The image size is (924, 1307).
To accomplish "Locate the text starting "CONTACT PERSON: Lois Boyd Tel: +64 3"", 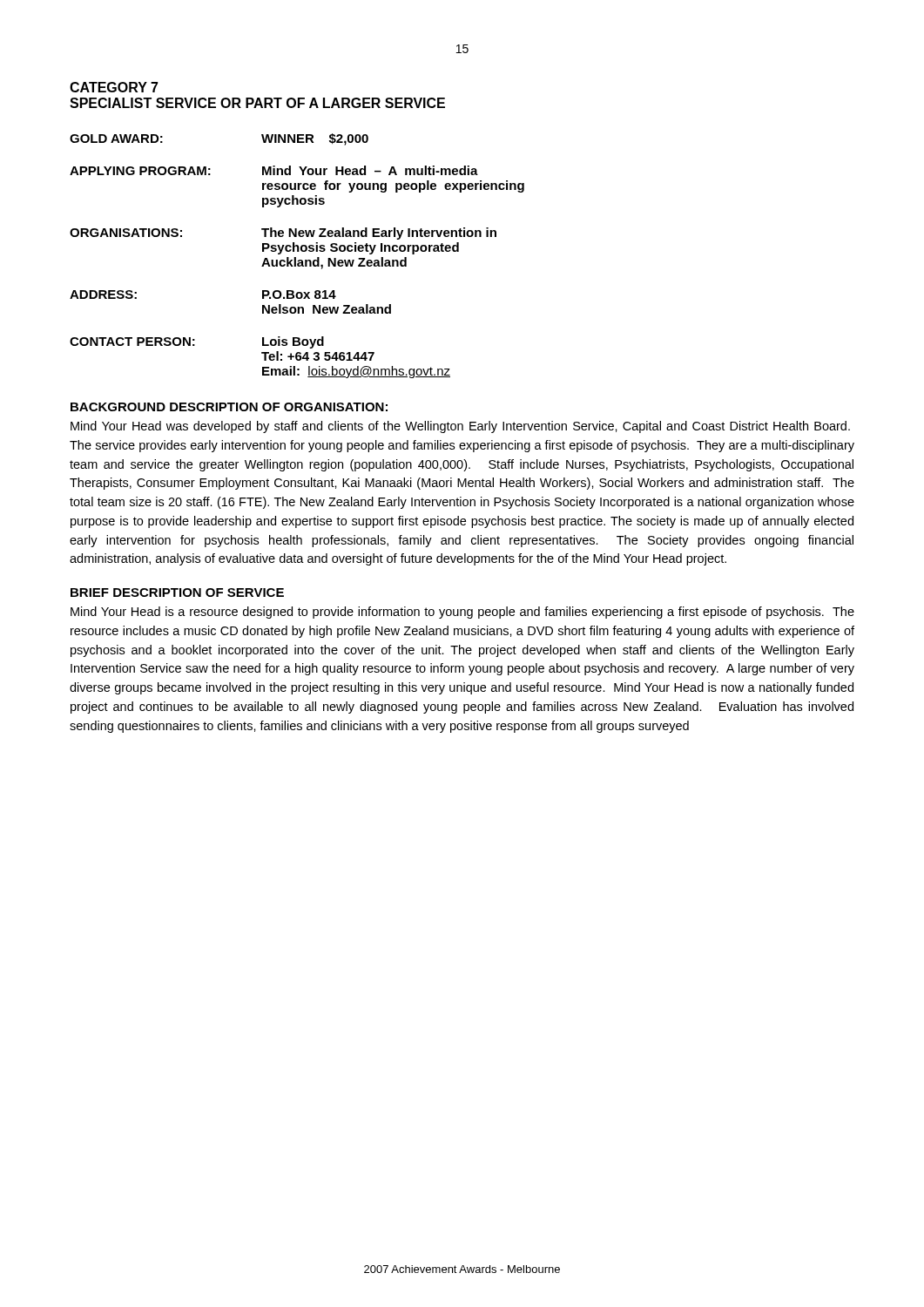I will coord(197,342).
